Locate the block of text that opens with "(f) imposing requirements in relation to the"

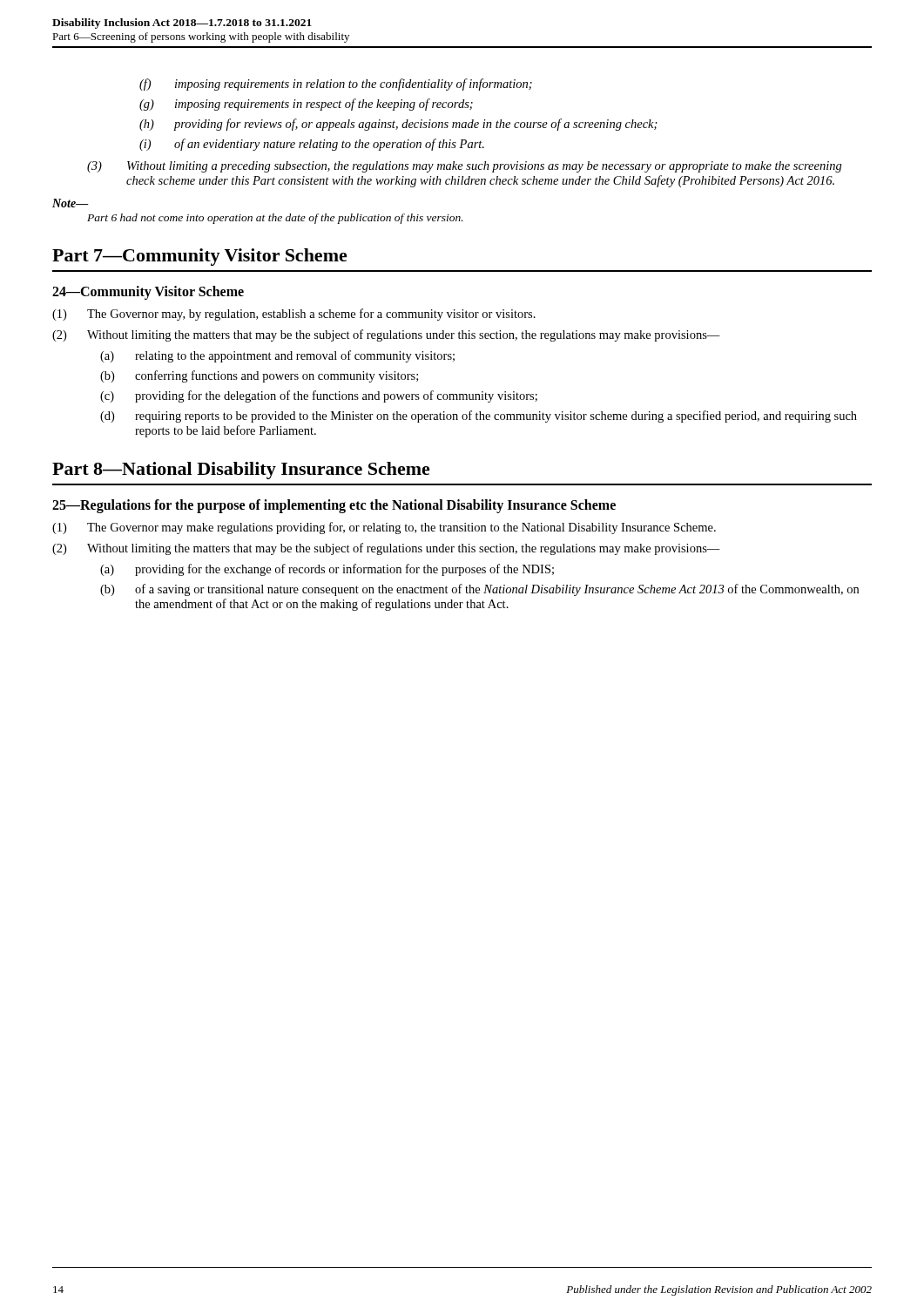[506, 84]
